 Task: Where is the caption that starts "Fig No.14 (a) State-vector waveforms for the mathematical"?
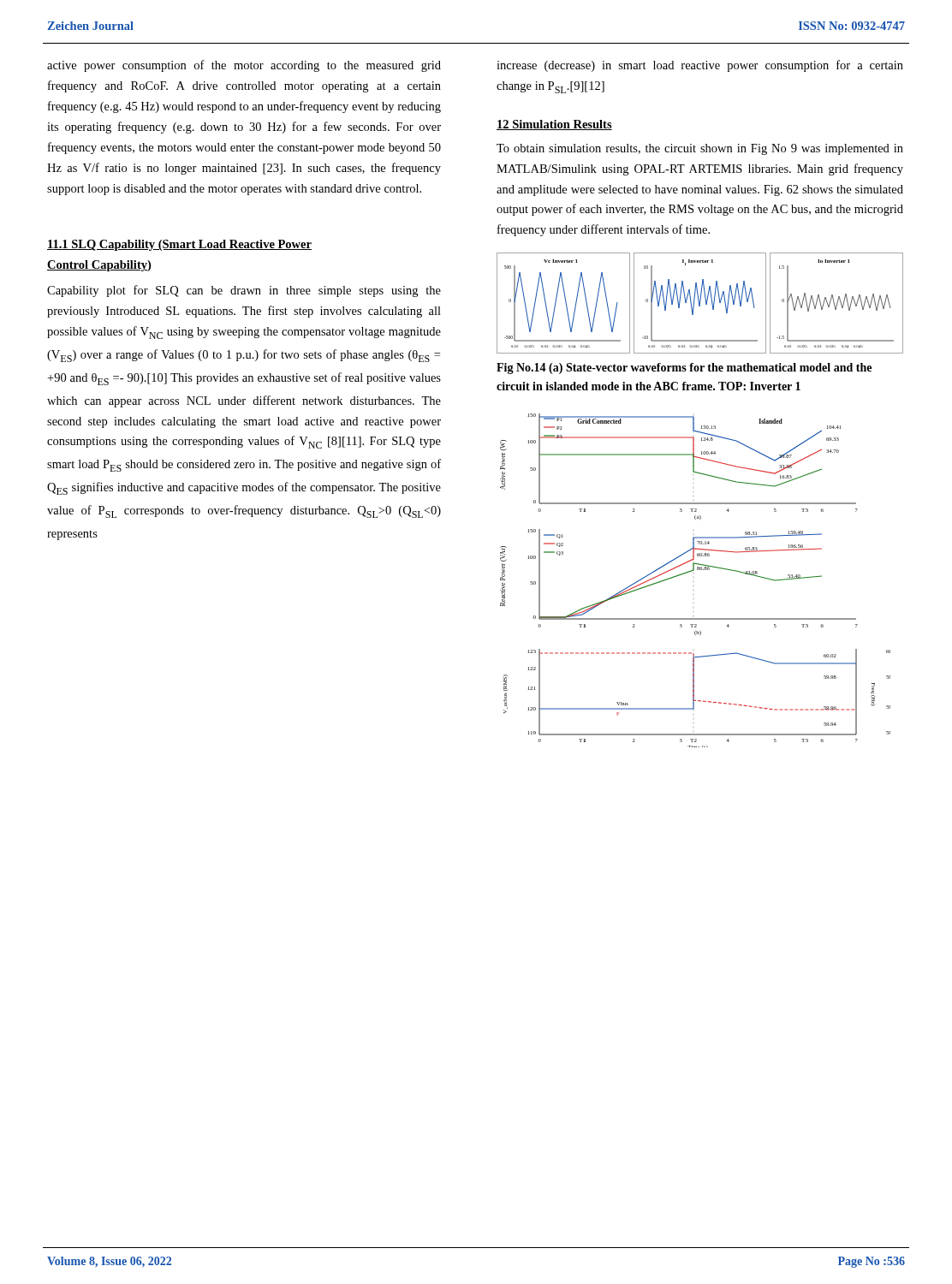684,377
